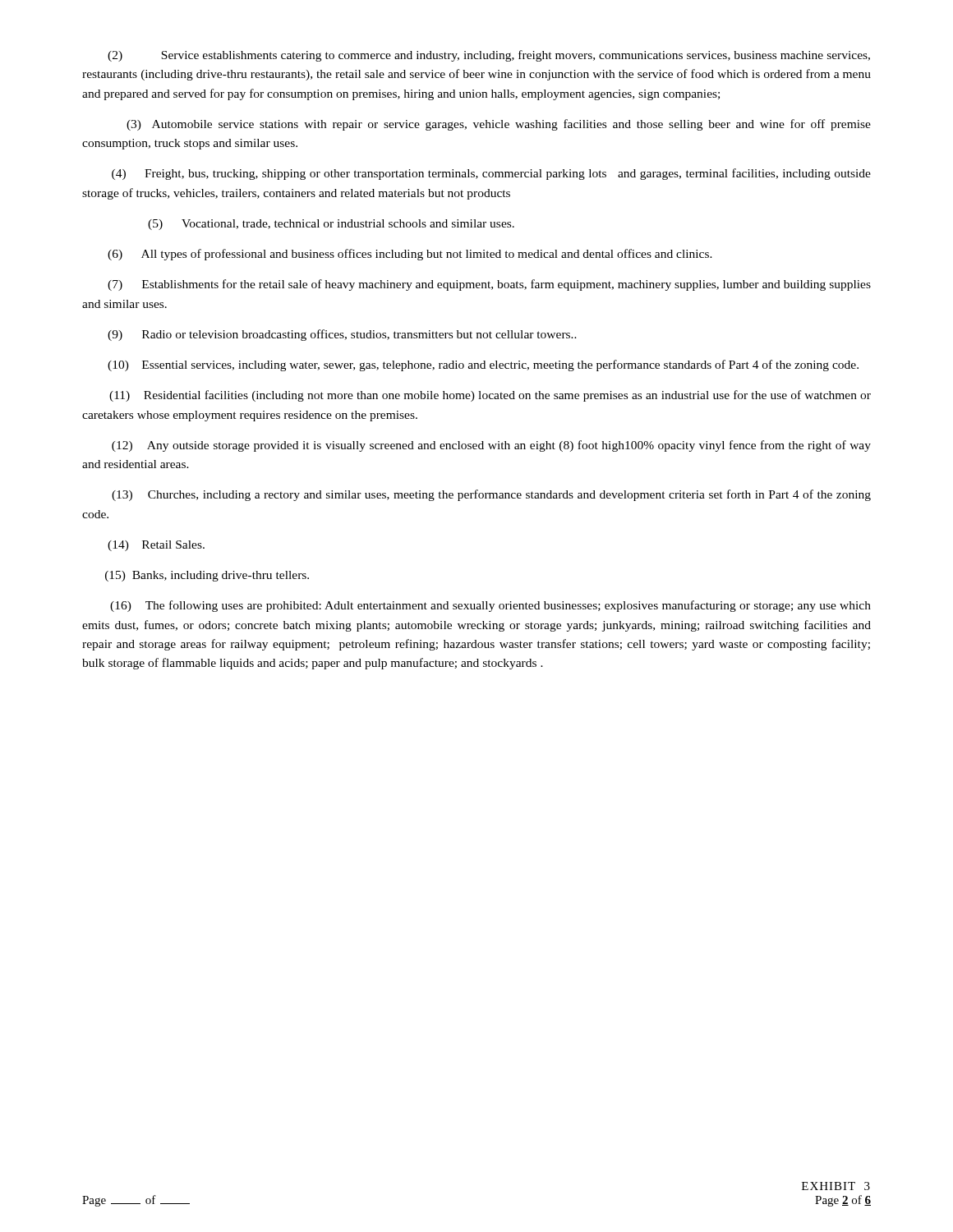Locate the block starting "(7) Establishments for the retail sale"
This screenshot has width=953, height=1232.
(476, 294)
